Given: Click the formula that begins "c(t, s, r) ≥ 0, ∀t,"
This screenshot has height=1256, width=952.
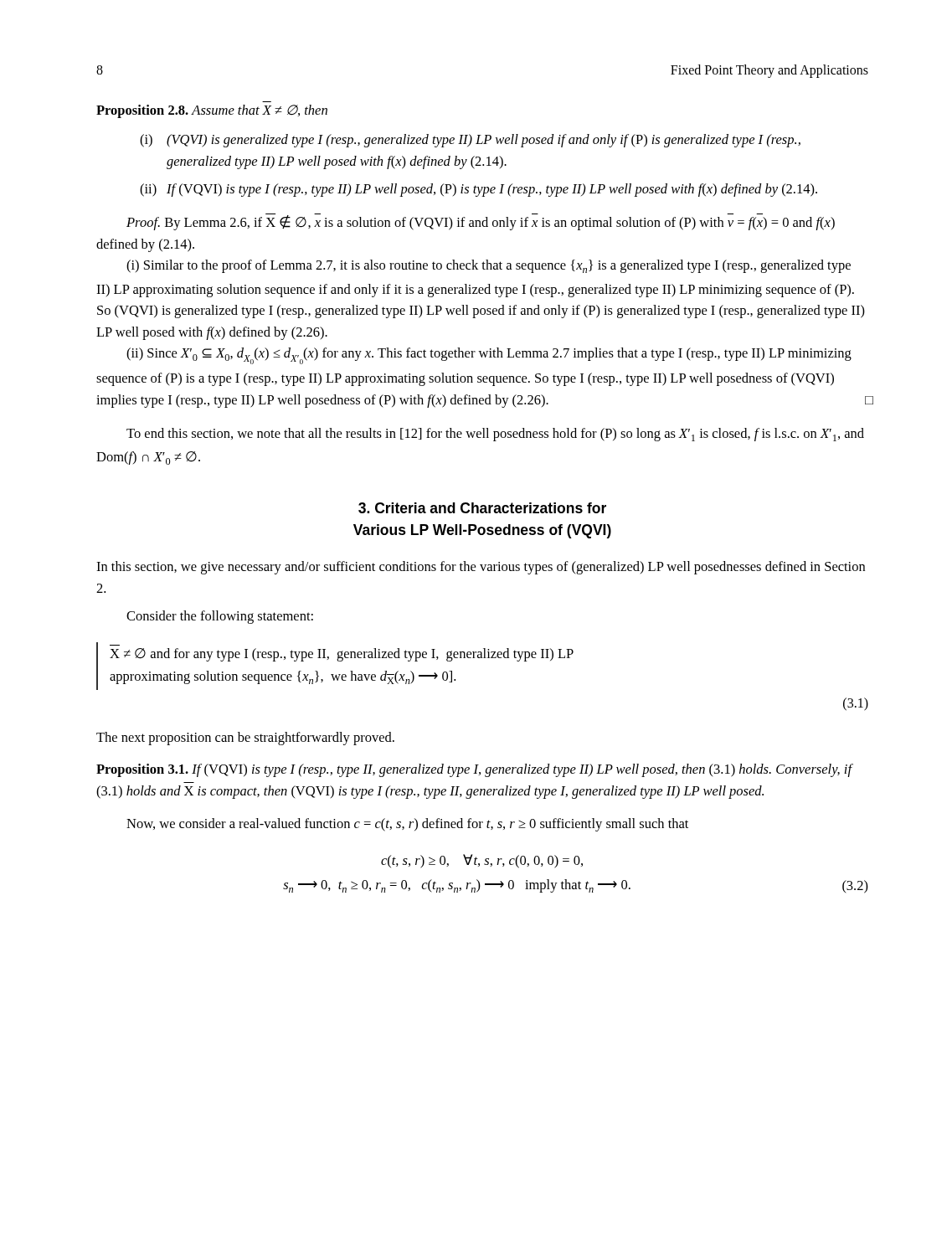Looking at the screenshot, I should tap(482, 874).
